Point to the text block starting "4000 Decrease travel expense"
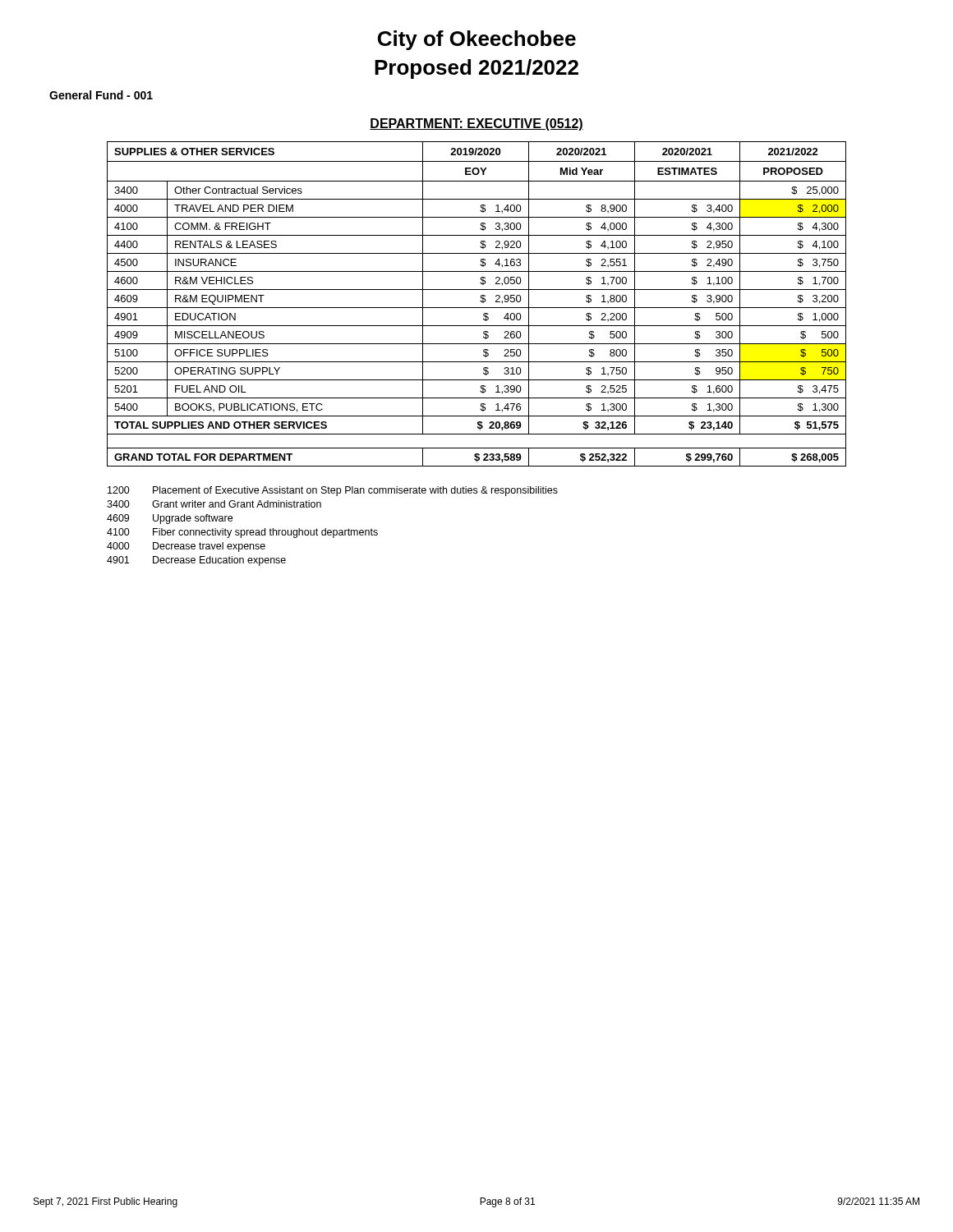Image resolution: width=953 pixels, height=1232 pixels. click(x=186, y=546)
